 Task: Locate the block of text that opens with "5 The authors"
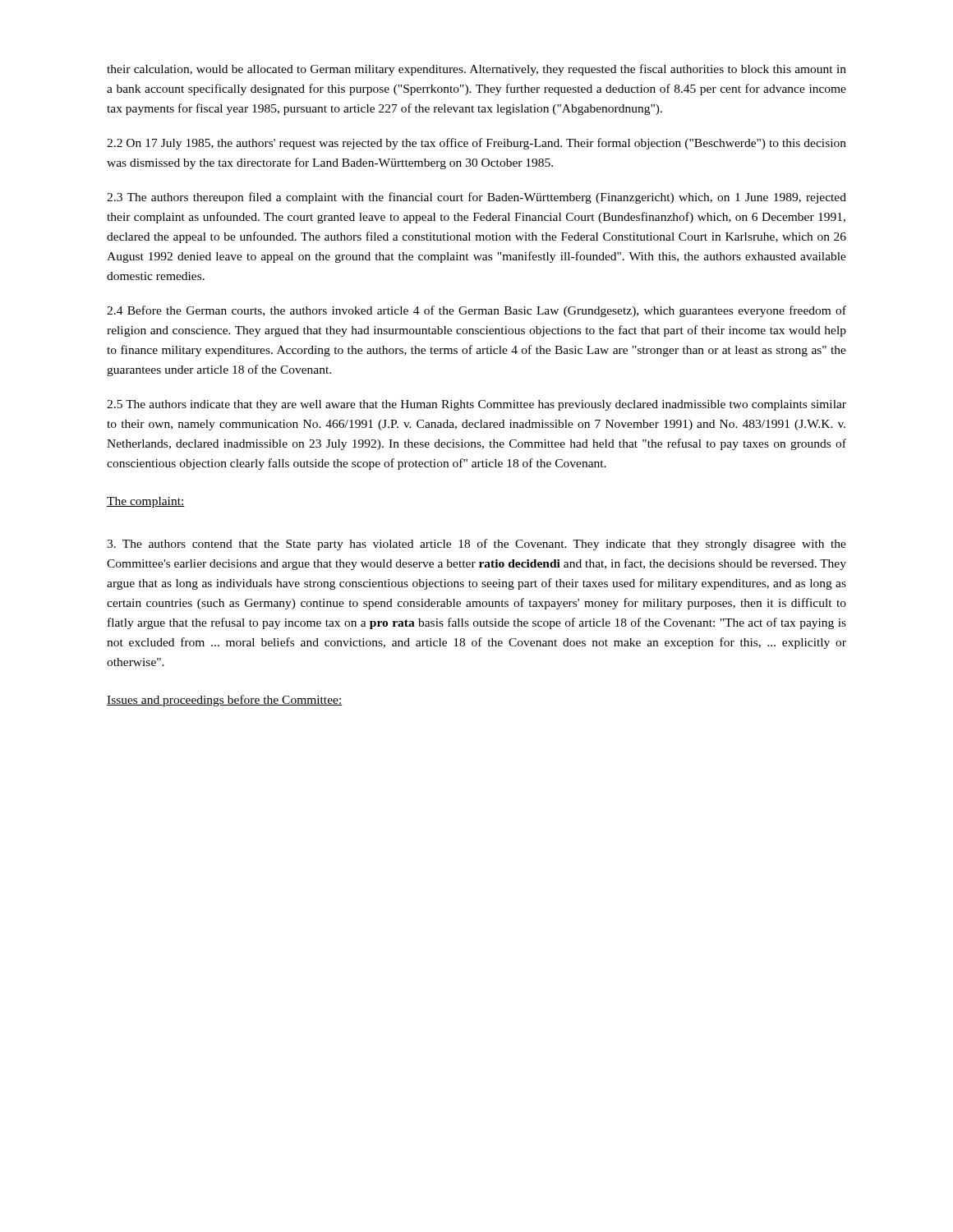[x=476, y=433]
